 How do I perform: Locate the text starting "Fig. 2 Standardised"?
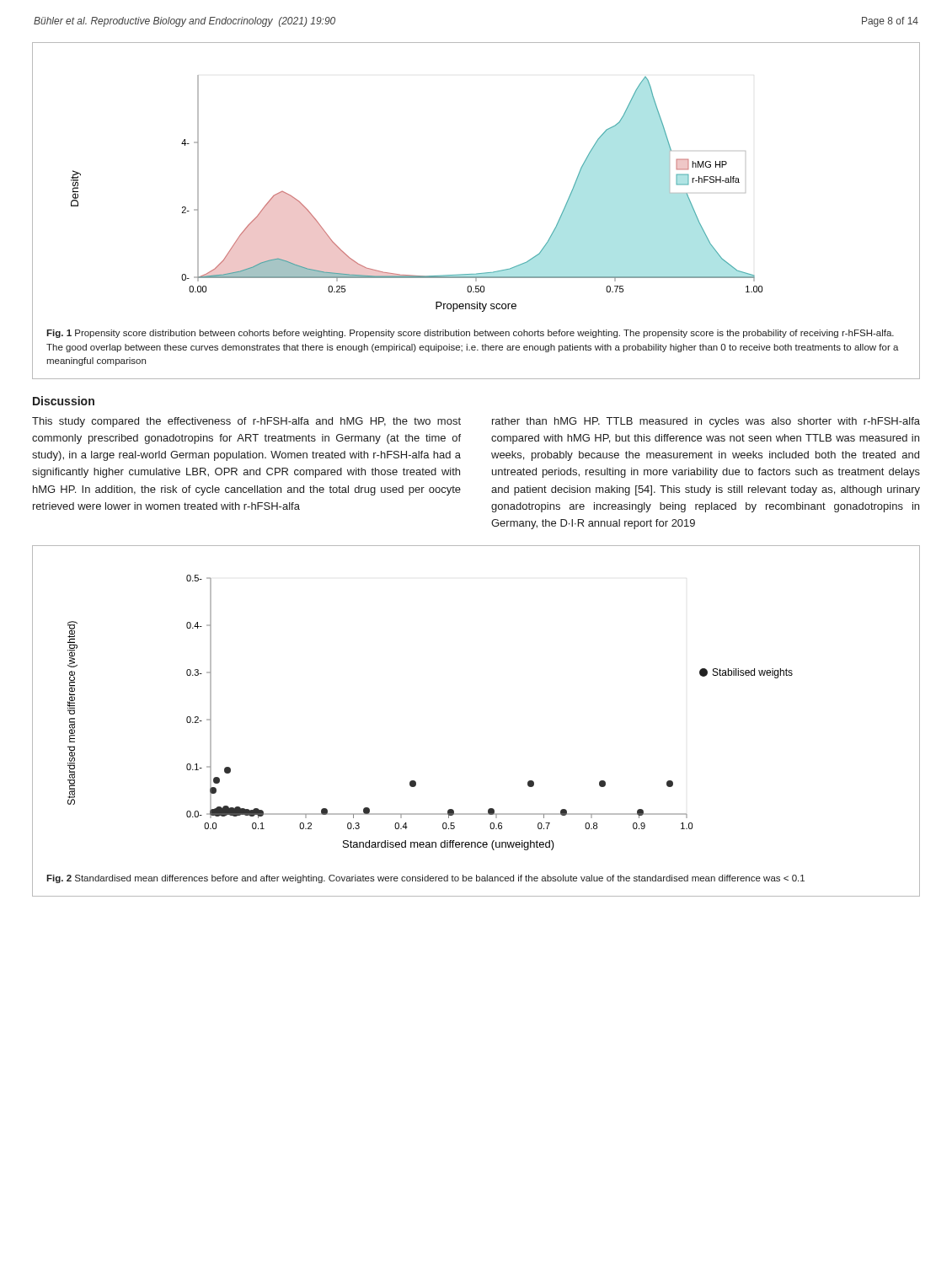[426, 878]
